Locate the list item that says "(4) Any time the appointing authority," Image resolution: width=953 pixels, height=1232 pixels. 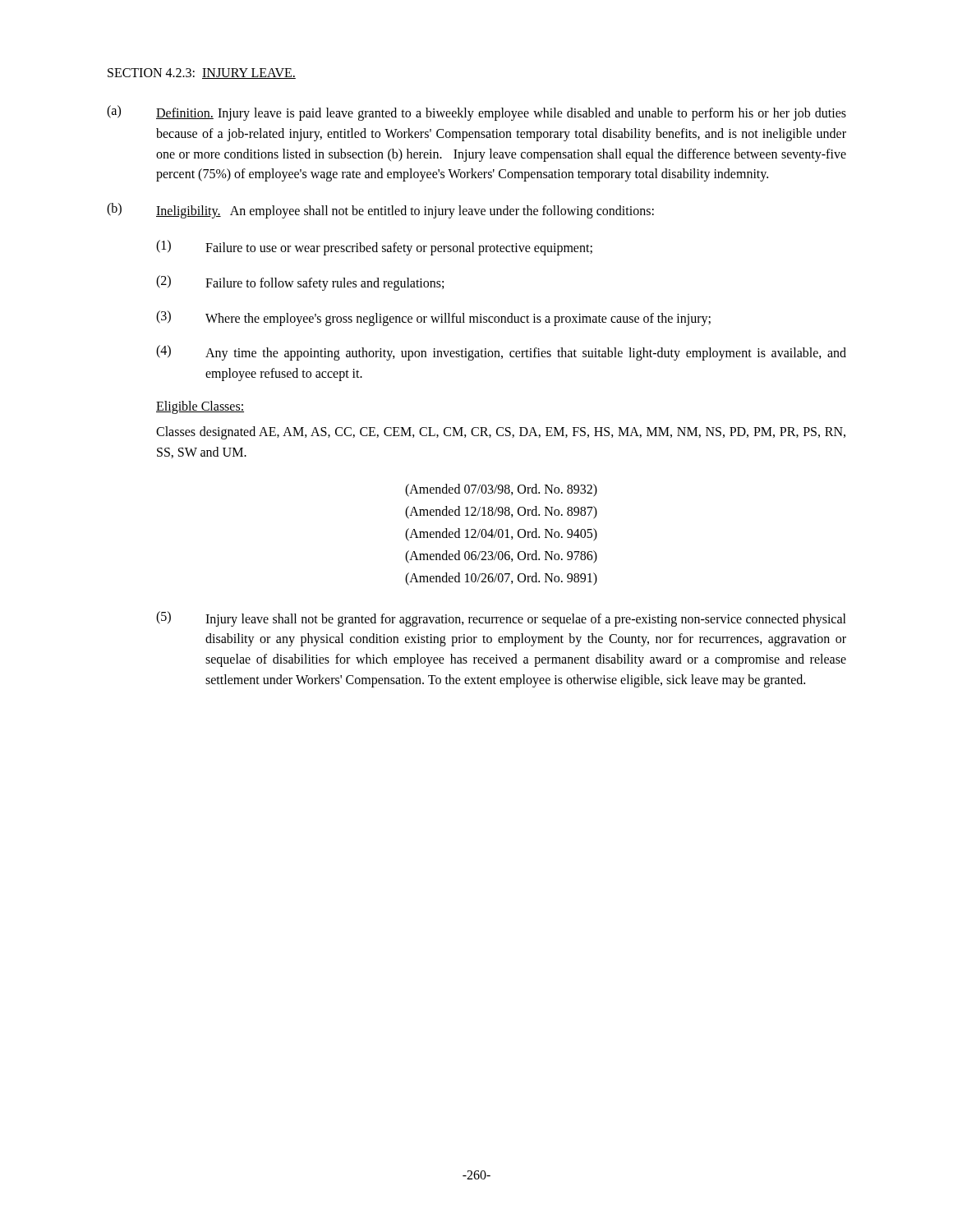point(501,364)
